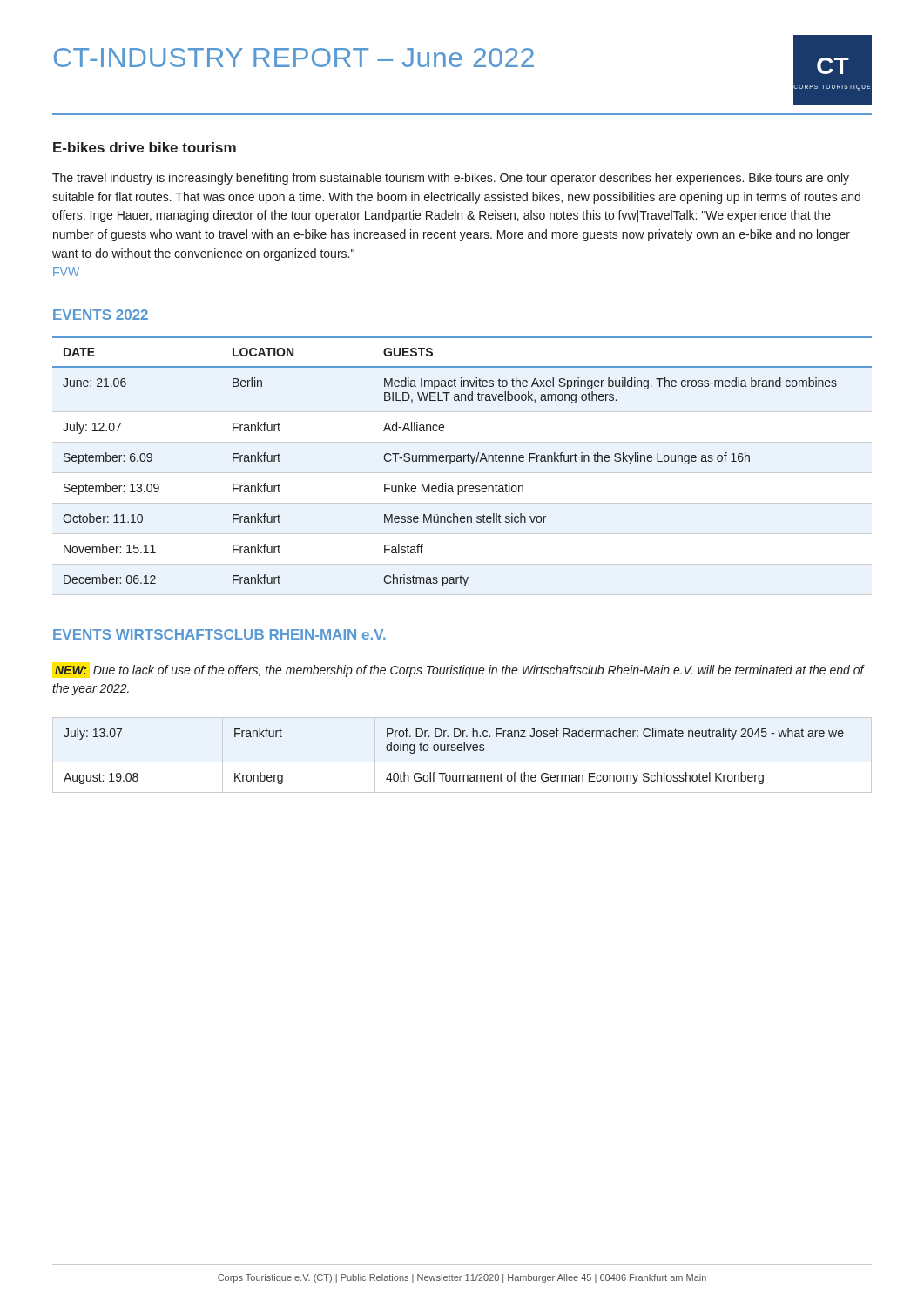Point to the text starting "E-bikes drive bike tourism"
The image size is (924, 1307).
(x=145, y=147)
